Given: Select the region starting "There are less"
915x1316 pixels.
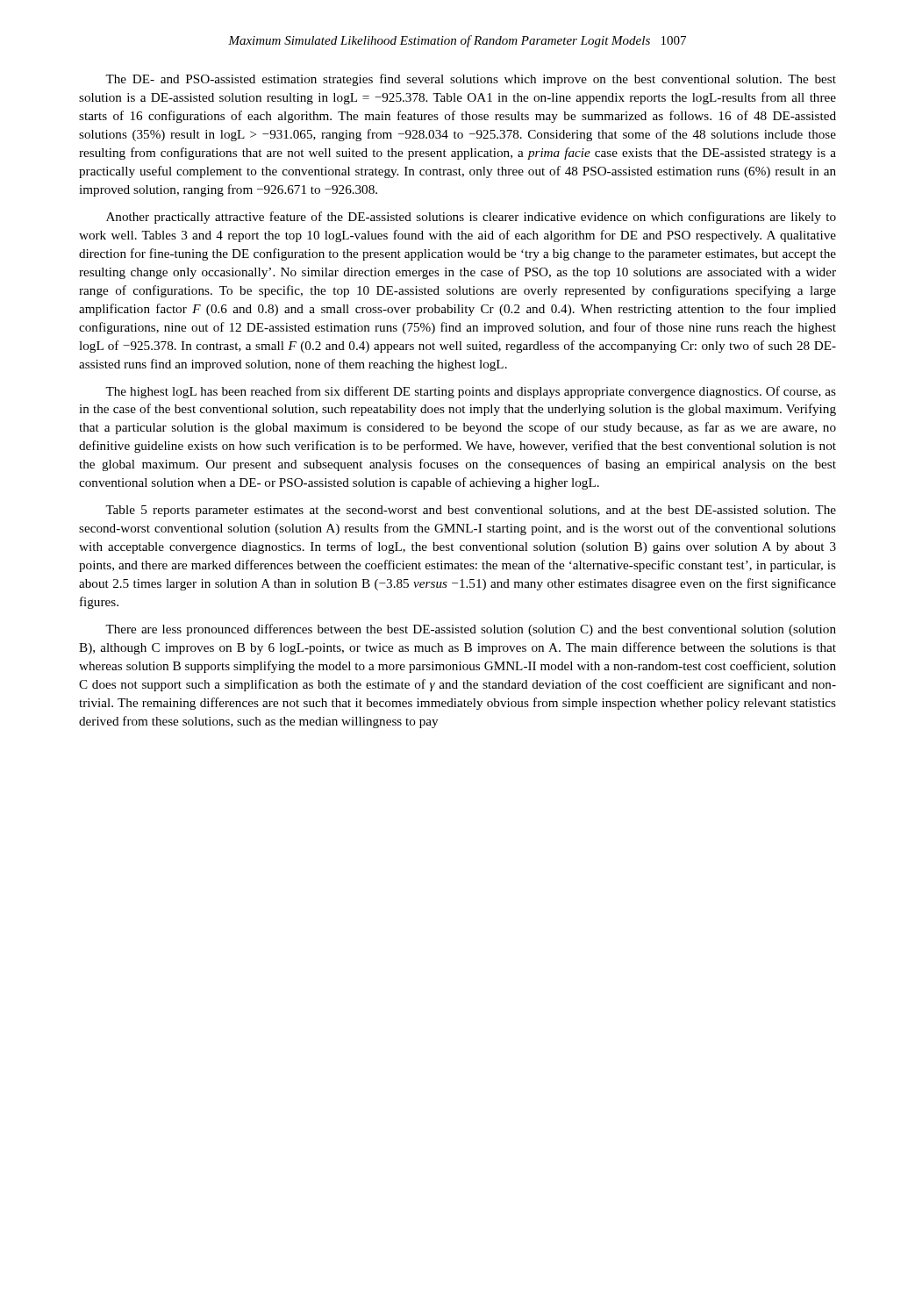Looking at the screenshot, I should point(458,676).
